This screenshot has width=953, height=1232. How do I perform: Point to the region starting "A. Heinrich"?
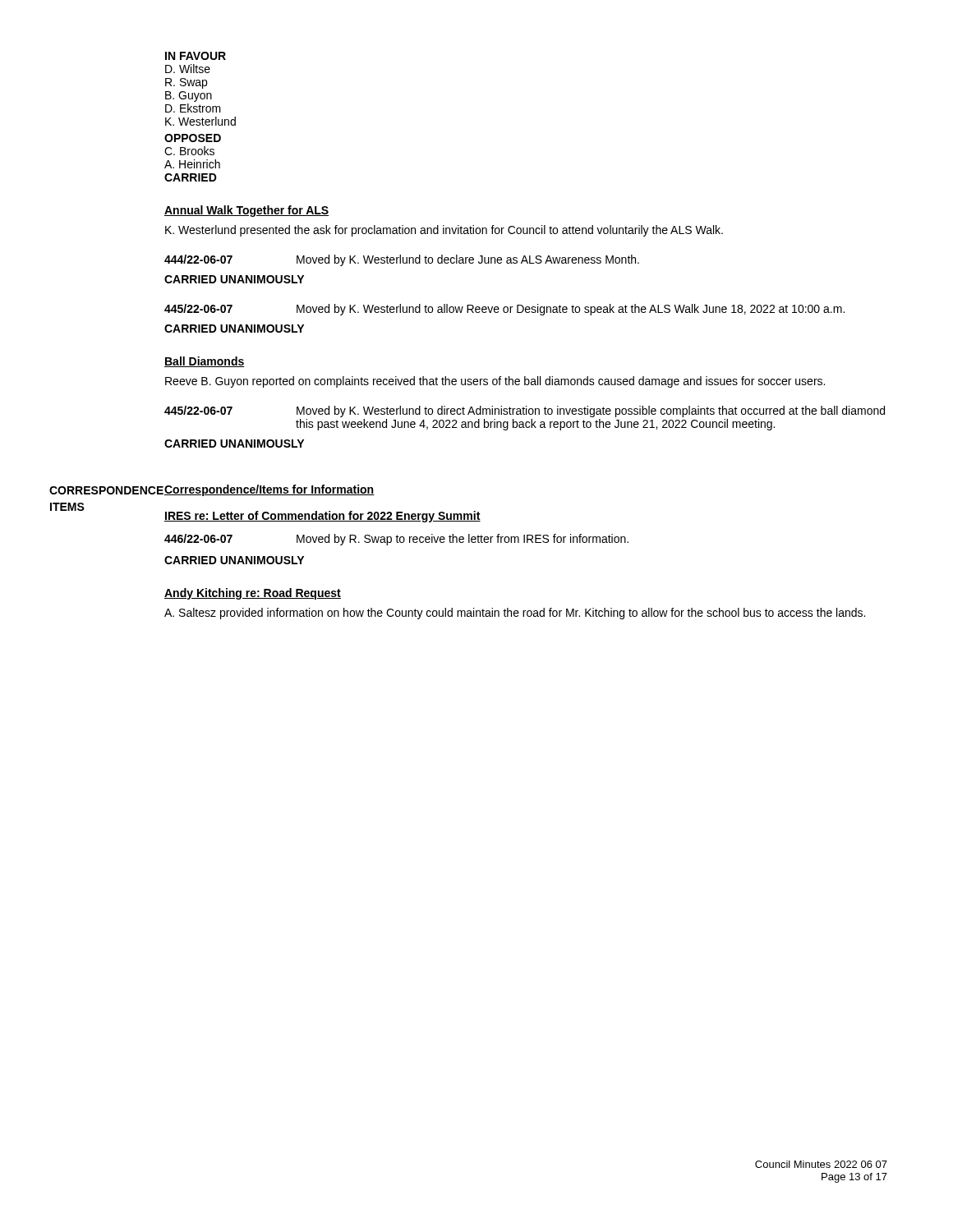192,164
